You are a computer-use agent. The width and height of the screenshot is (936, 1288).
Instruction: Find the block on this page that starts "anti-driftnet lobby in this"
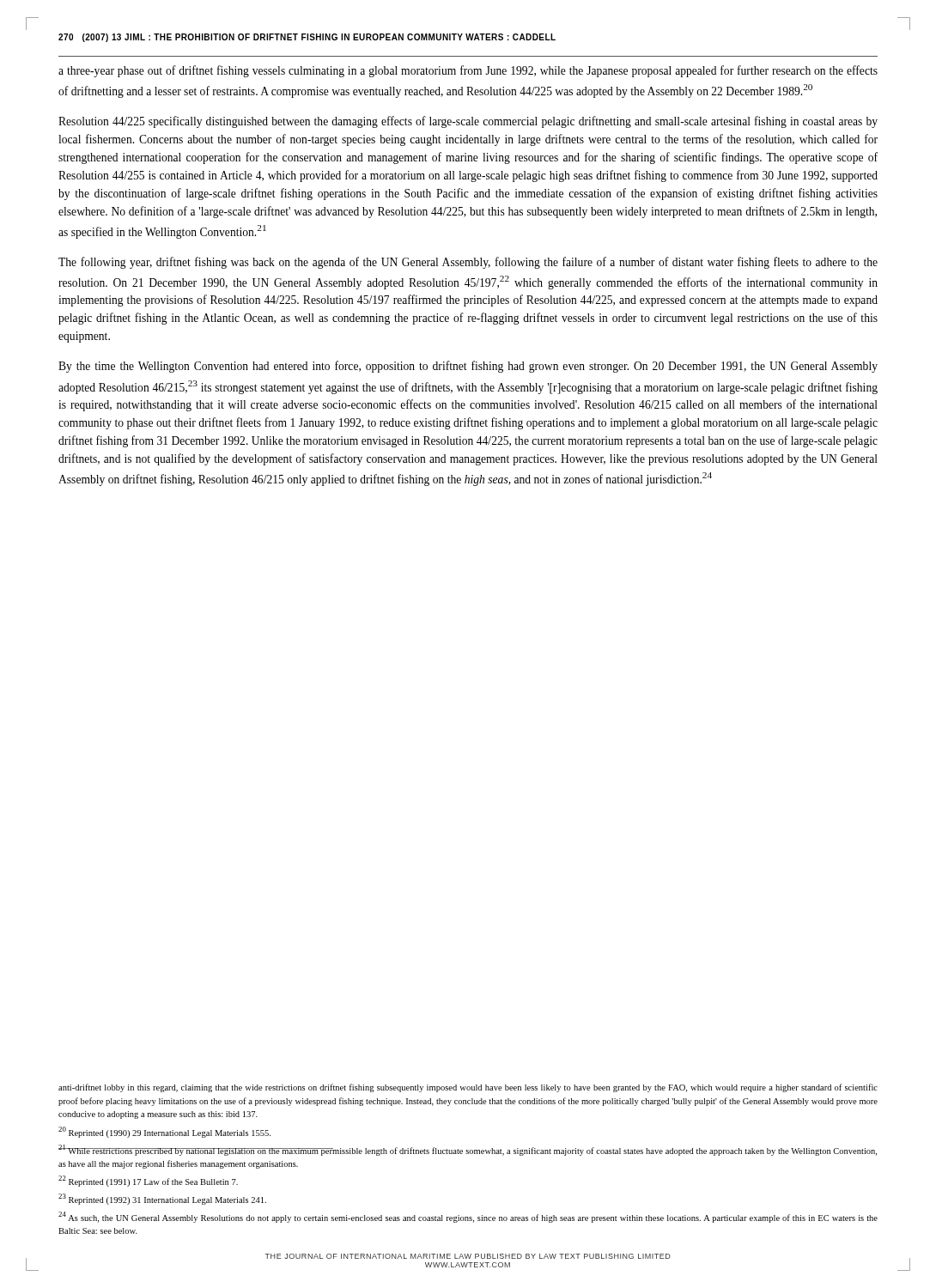pos(468,1101)
